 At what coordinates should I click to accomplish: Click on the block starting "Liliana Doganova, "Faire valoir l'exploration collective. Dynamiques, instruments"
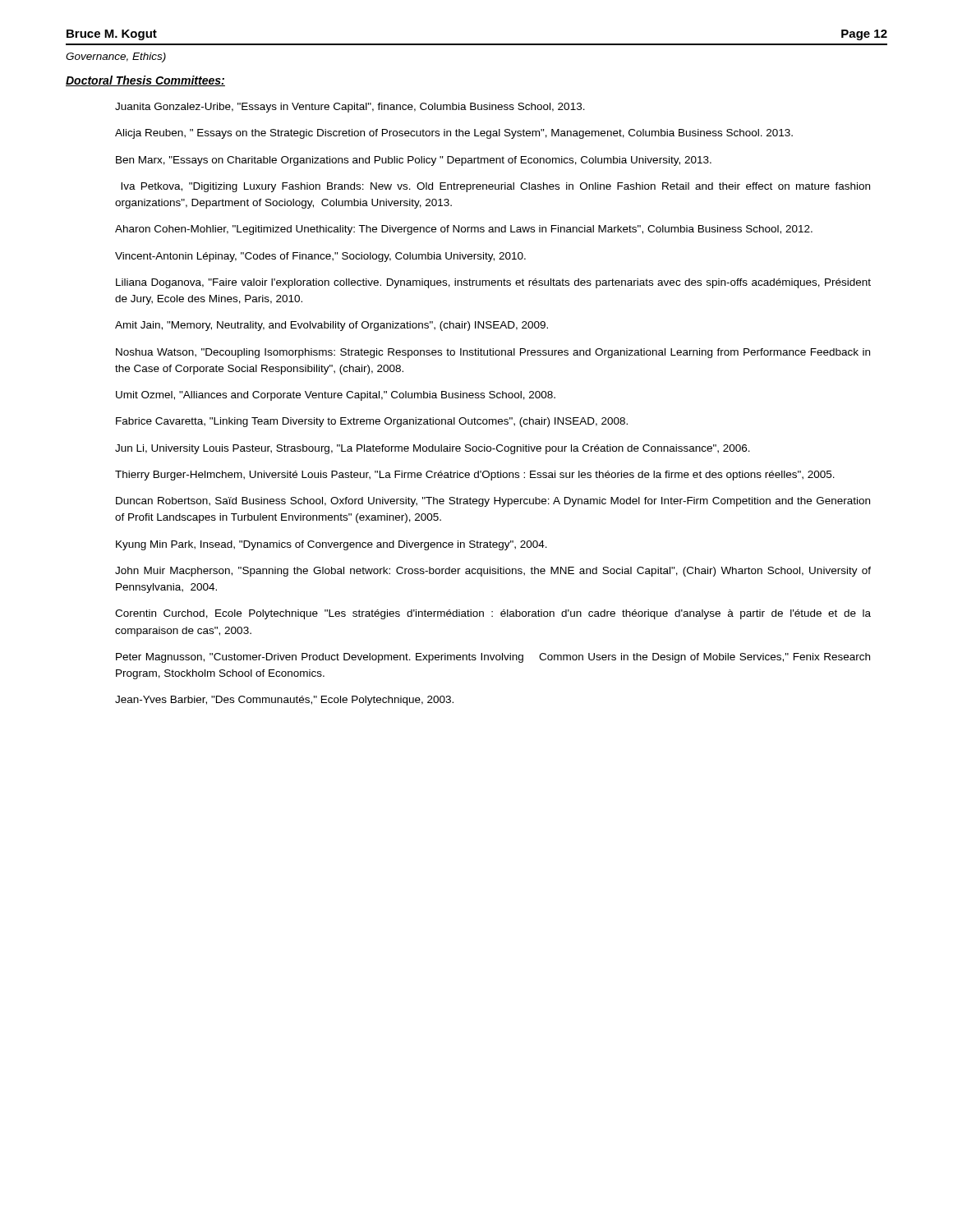tap(493, 290)
